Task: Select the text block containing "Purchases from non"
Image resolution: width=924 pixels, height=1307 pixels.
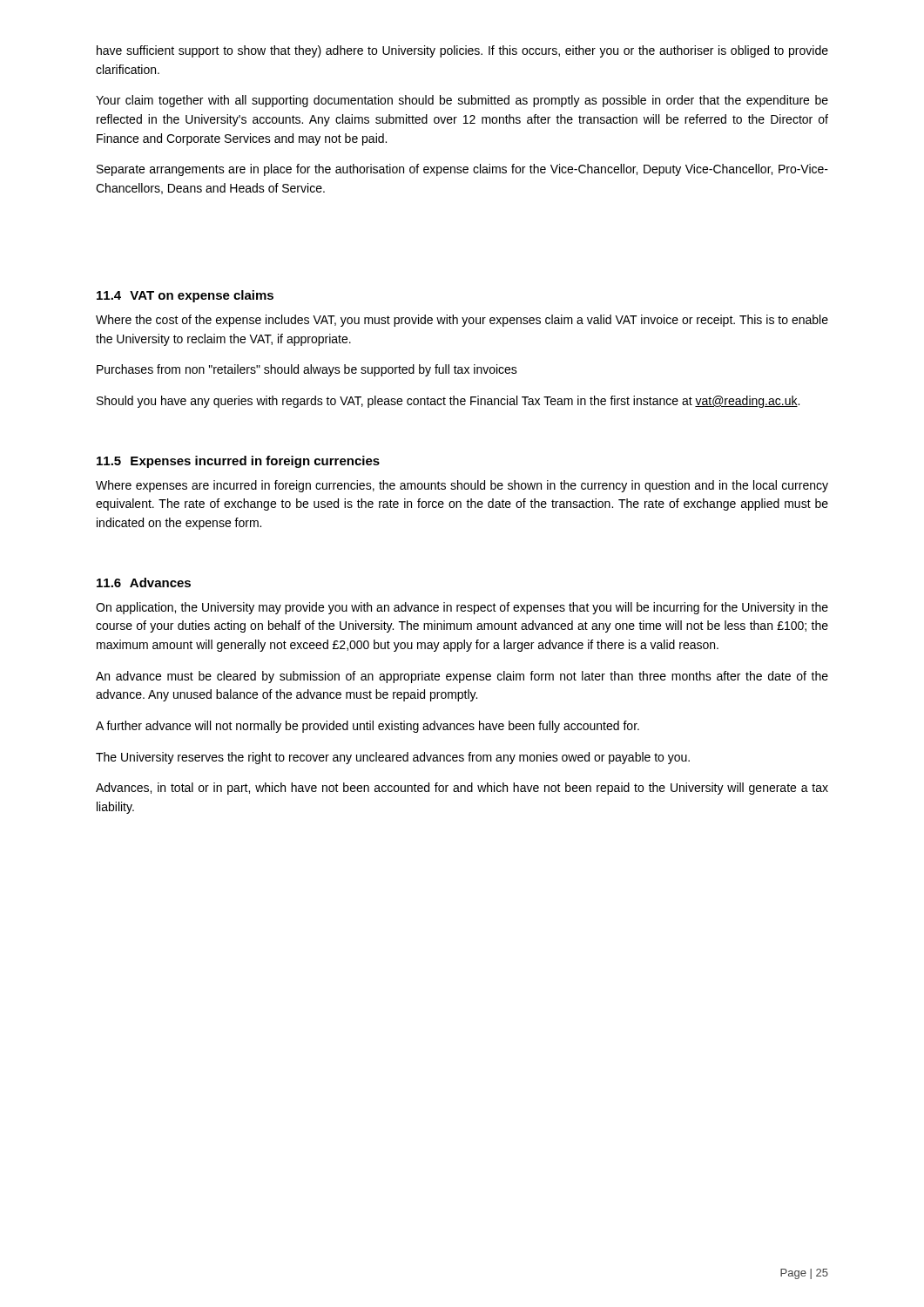Action: pyautogui.click(x=306, y=370)
